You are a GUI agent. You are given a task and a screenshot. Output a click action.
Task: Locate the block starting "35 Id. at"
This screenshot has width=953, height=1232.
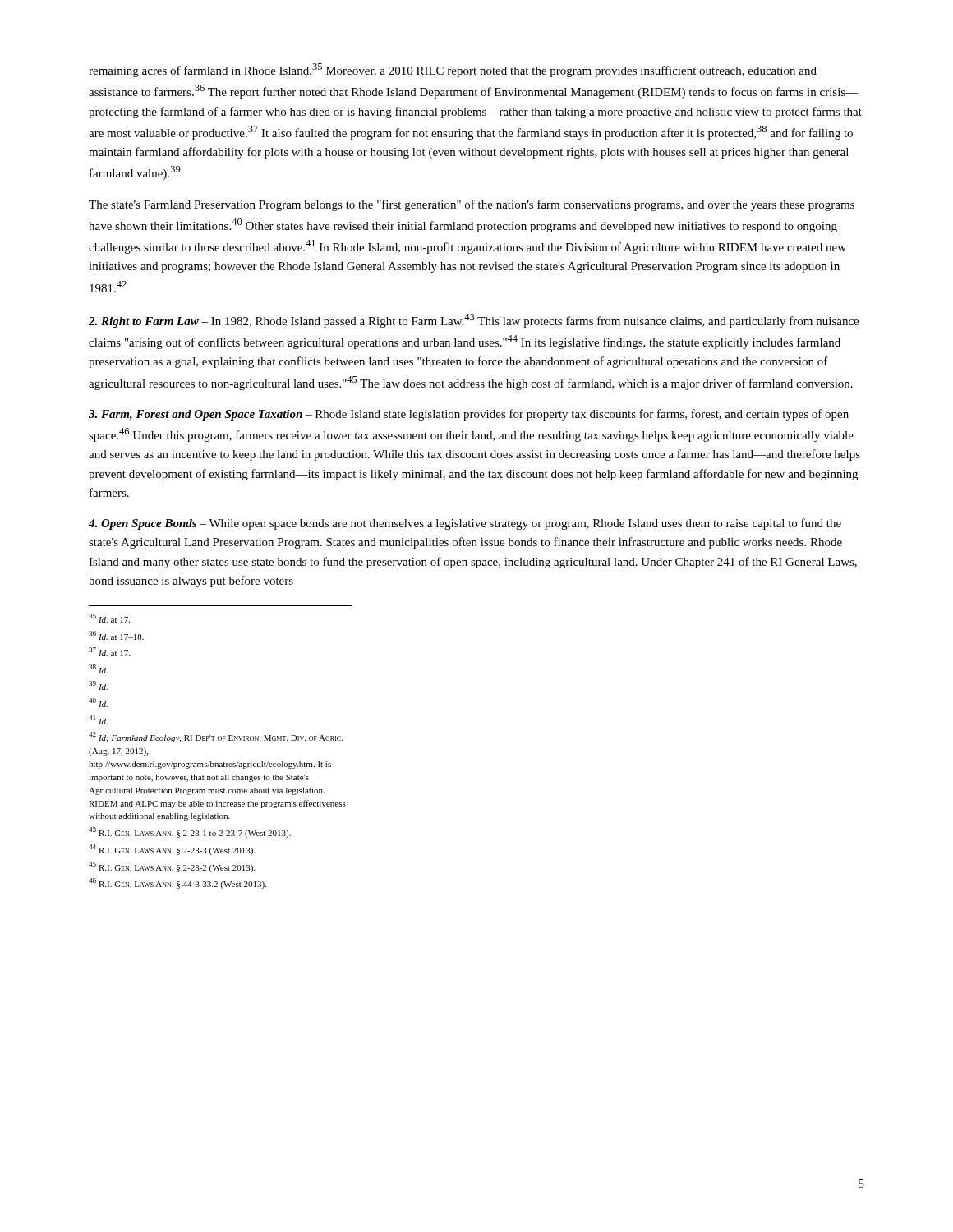click(110, 618)
